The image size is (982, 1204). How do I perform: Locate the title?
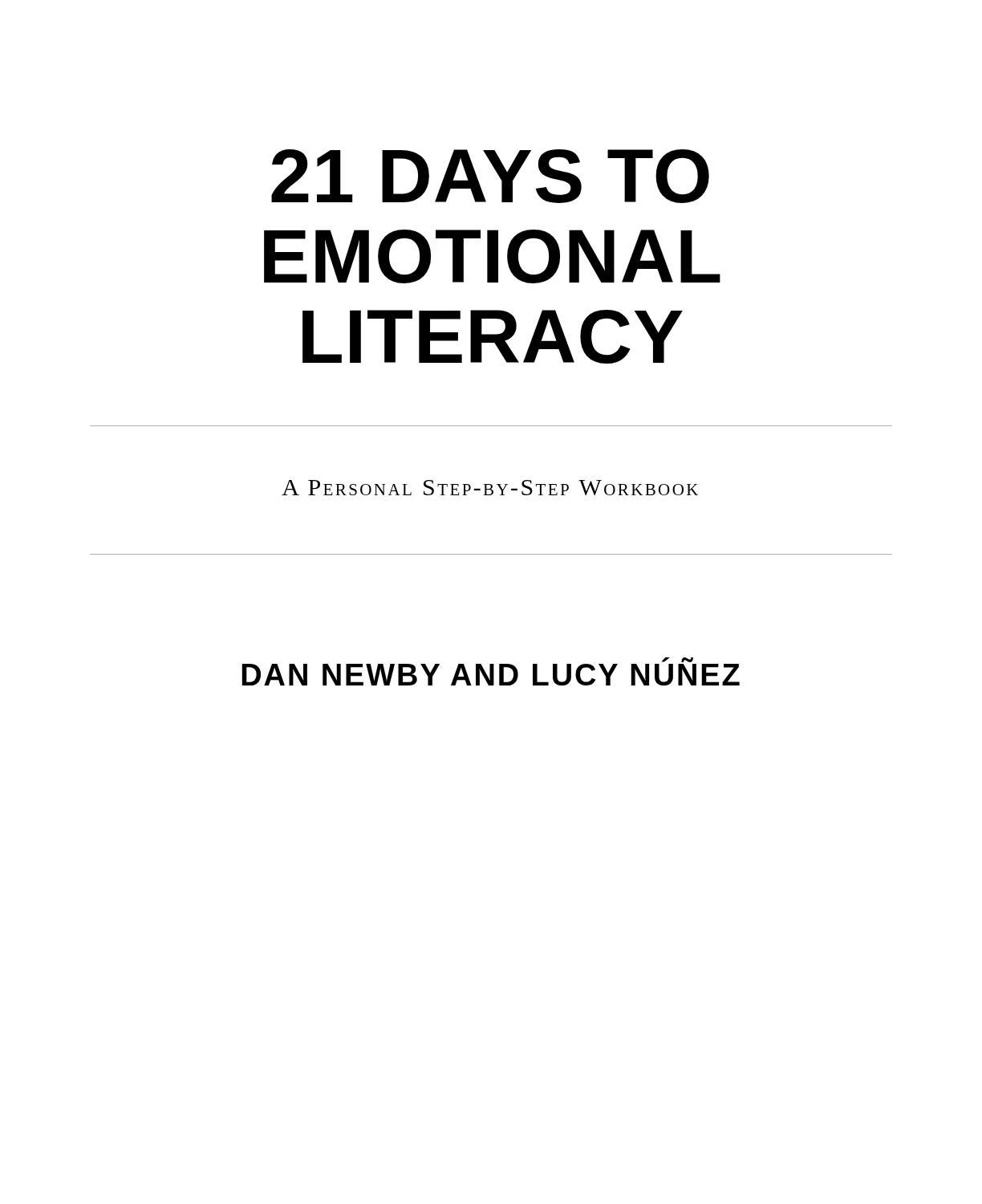[491, 257]
